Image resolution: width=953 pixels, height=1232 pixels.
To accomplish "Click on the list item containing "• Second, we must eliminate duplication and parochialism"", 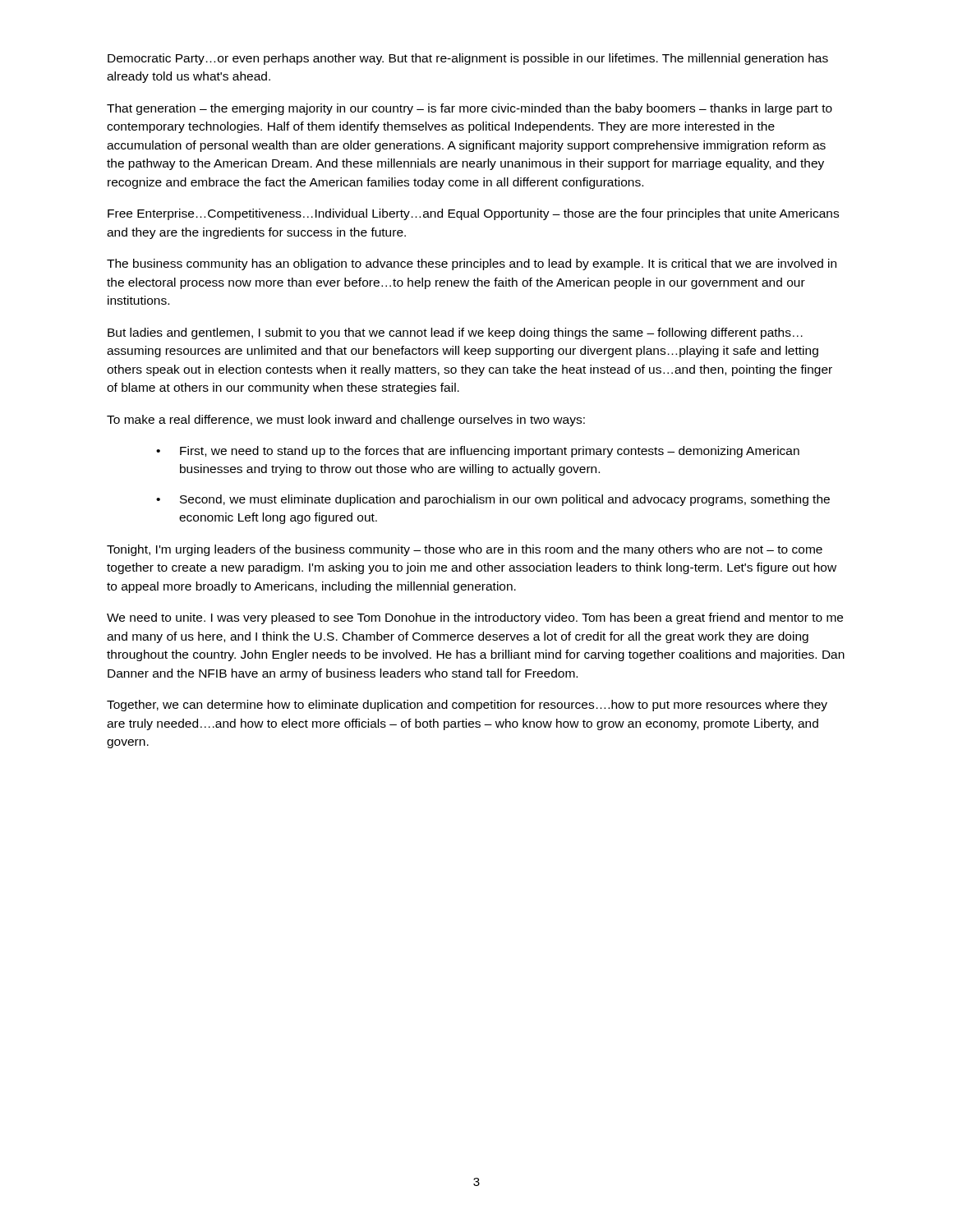I will pyautogui.click(x=501, y=509).
